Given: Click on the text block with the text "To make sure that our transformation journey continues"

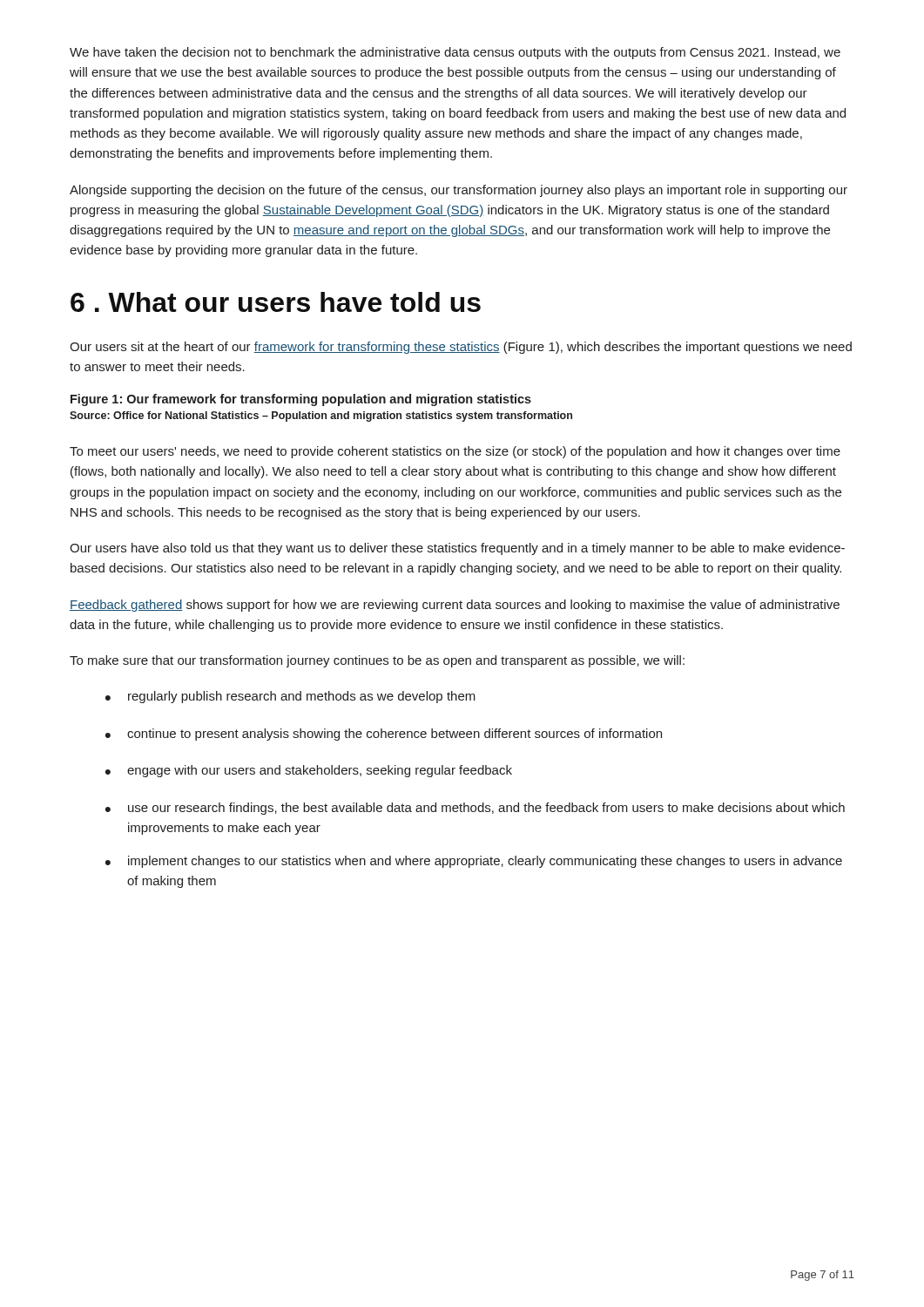Looking at the screenshot, I should click(x=378, y=660).
